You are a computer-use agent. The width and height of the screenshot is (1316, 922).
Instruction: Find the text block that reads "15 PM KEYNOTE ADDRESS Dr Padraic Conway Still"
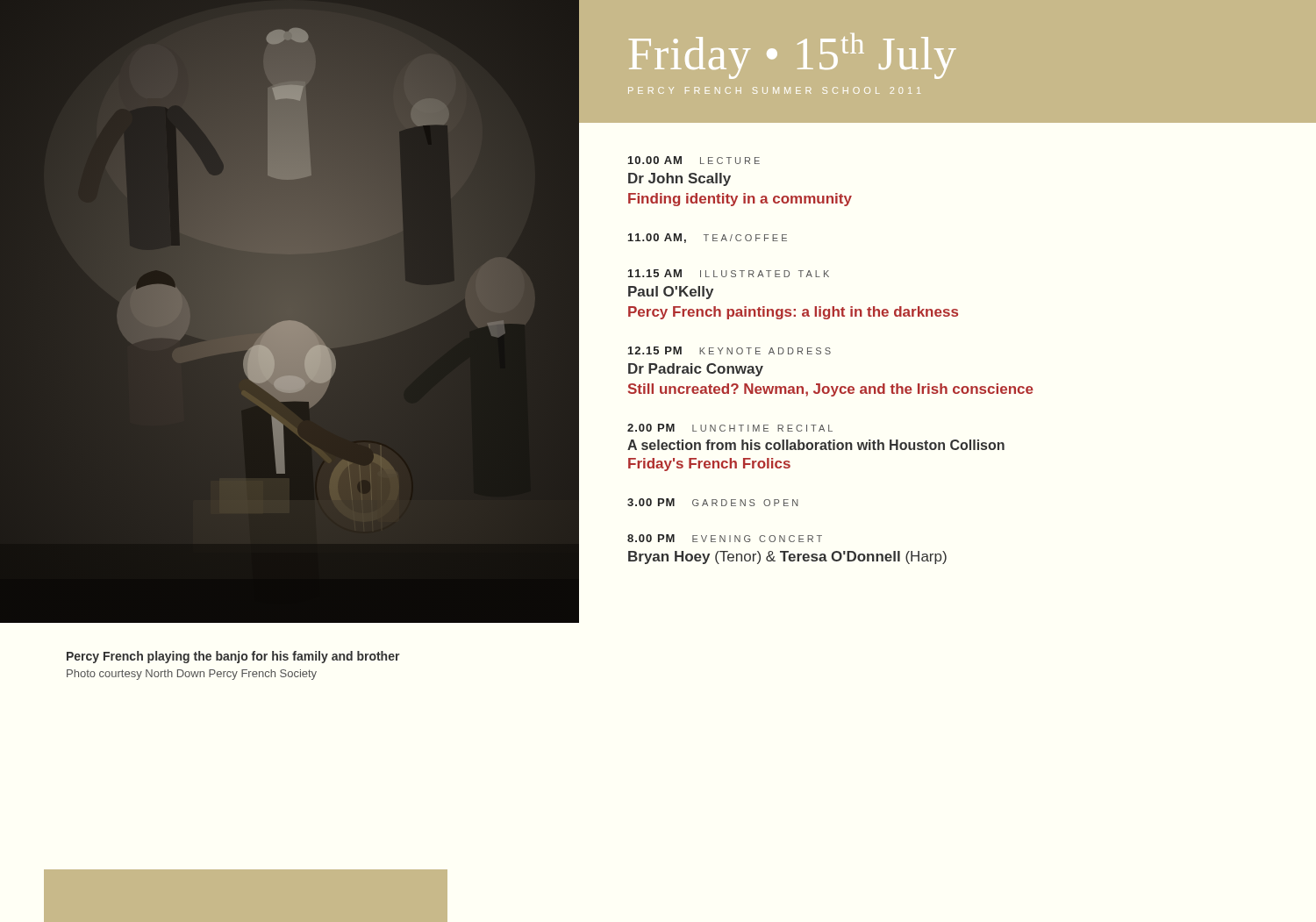[730, 350]
